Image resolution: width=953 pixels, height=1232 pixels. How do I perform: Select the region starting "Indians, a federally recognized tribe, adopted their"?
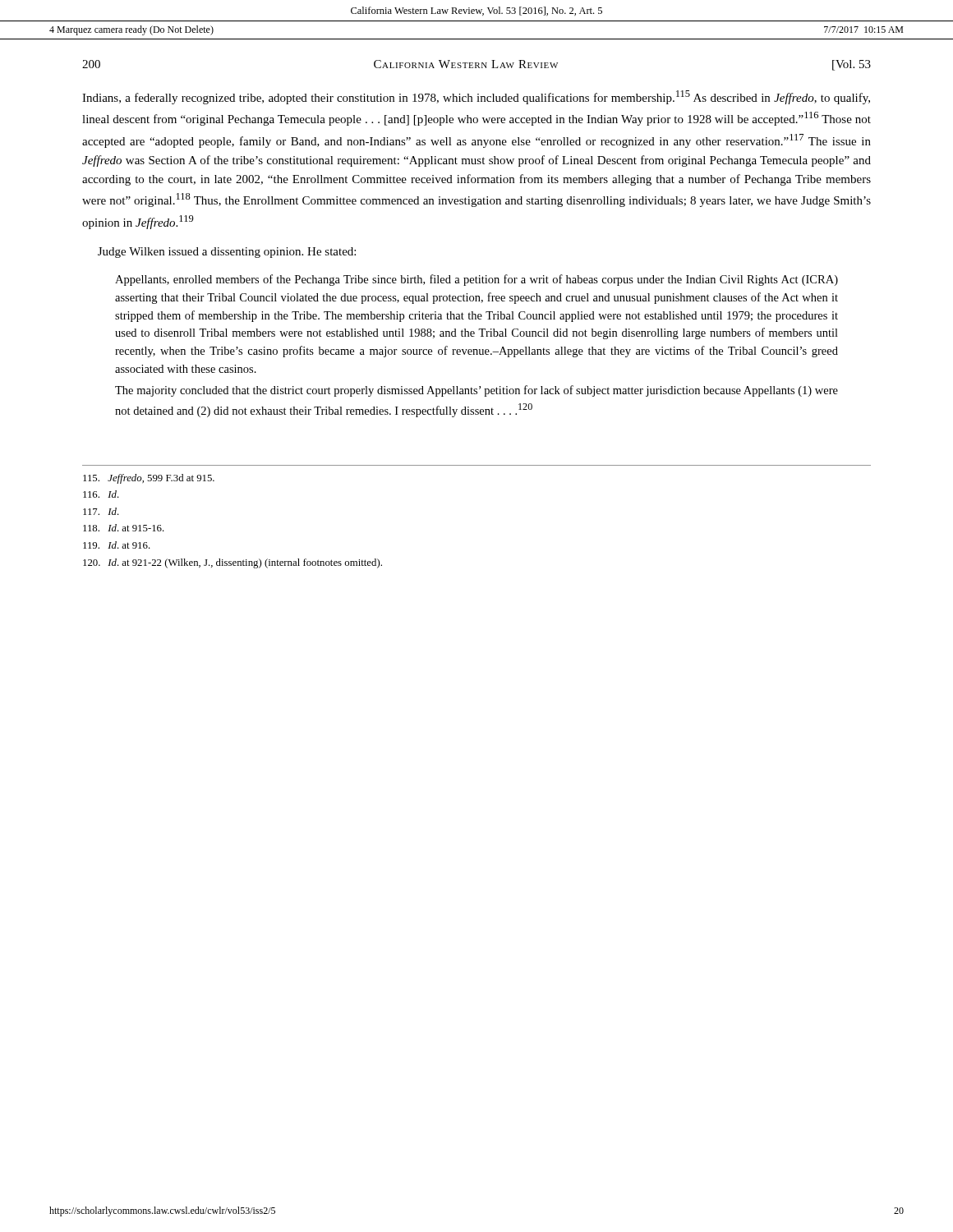(476, 174)
